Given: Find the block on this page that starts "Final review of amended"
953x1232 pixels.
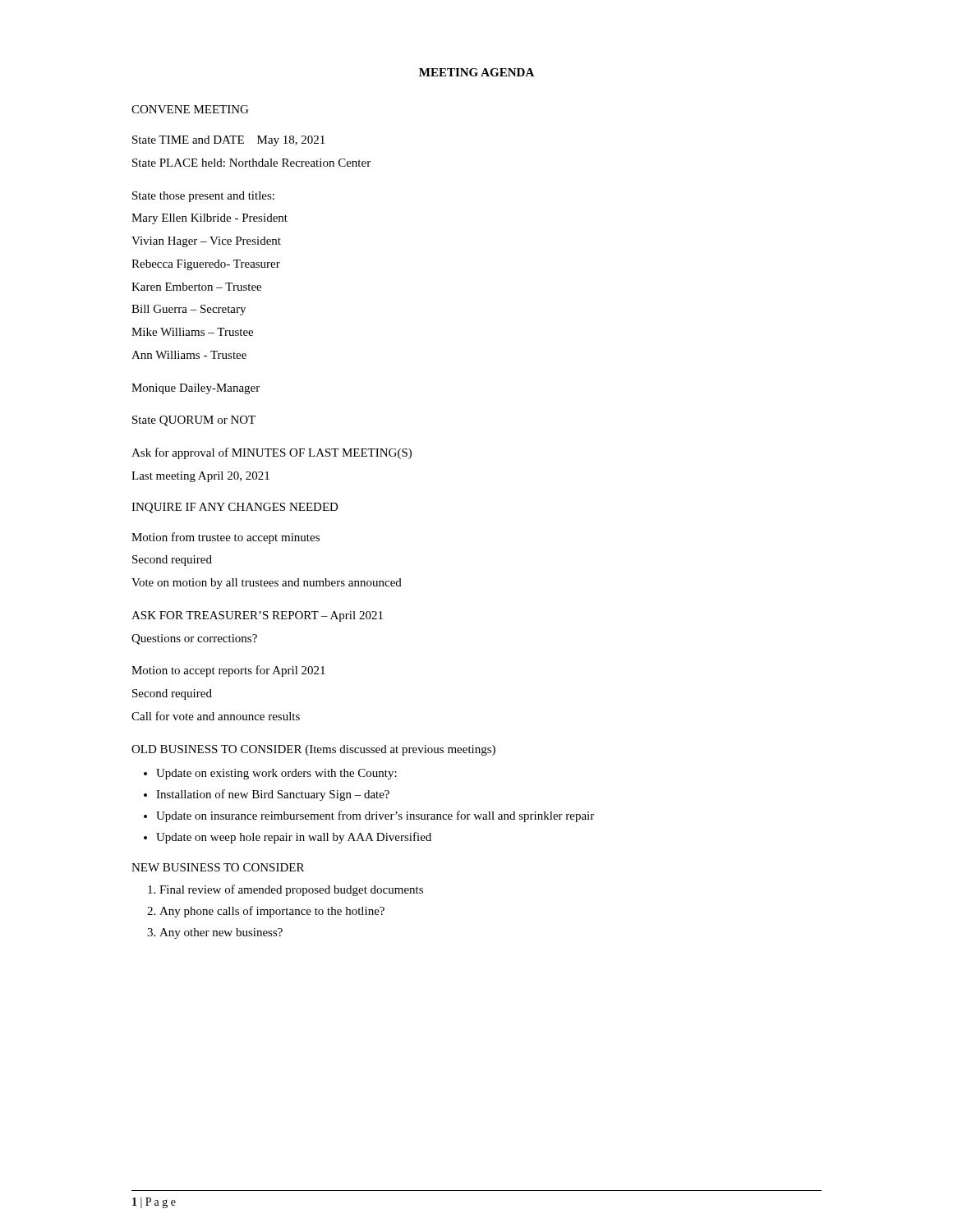Looking at the screenshot, I should [291, 890].
